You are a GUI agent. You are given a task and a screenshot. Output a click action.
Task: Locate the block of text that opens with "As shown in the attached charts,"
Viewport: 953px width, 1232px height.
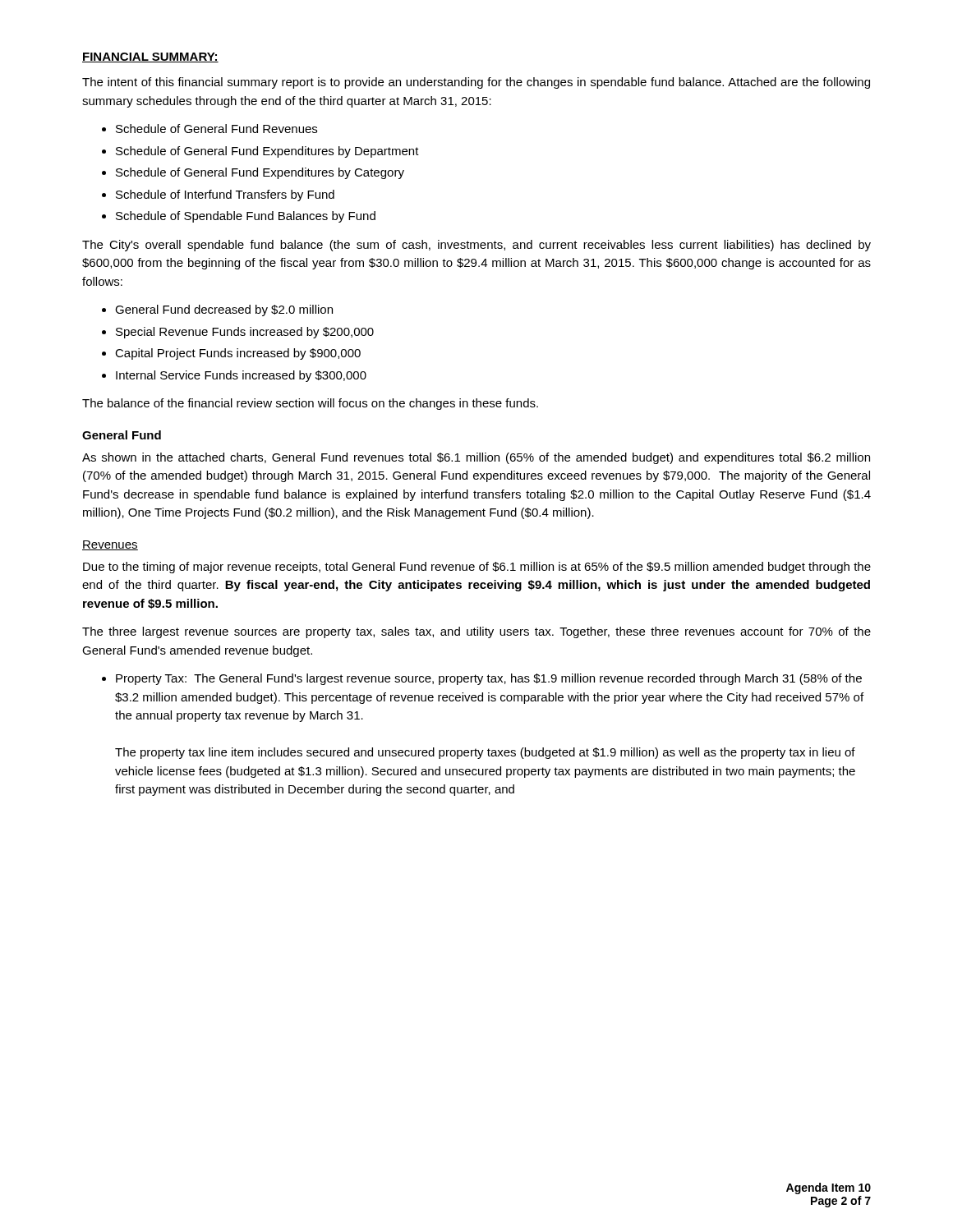476,485
